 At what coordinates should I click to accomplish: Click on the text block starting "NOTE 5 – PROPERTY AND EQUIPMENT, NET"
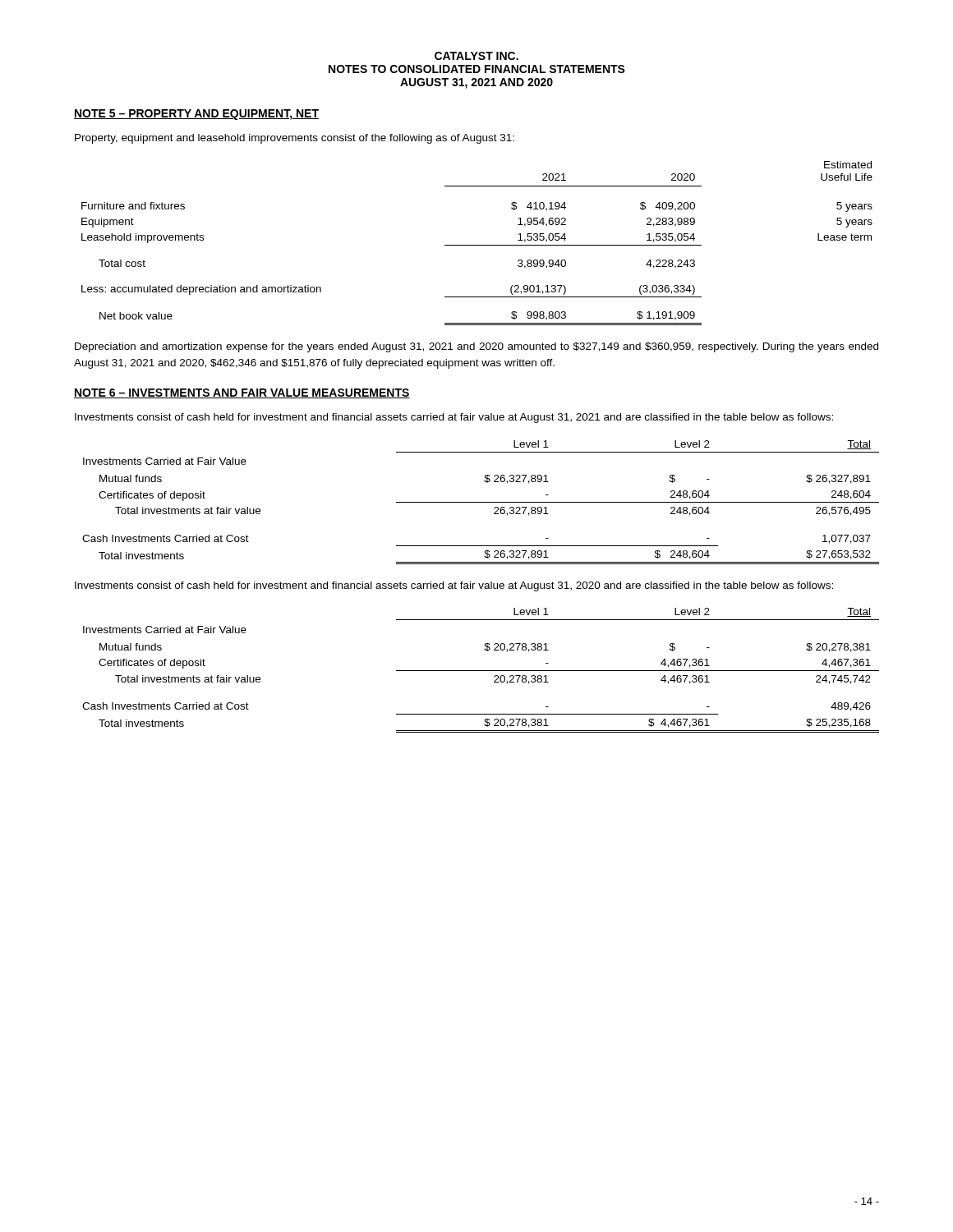tap(196, 113)
